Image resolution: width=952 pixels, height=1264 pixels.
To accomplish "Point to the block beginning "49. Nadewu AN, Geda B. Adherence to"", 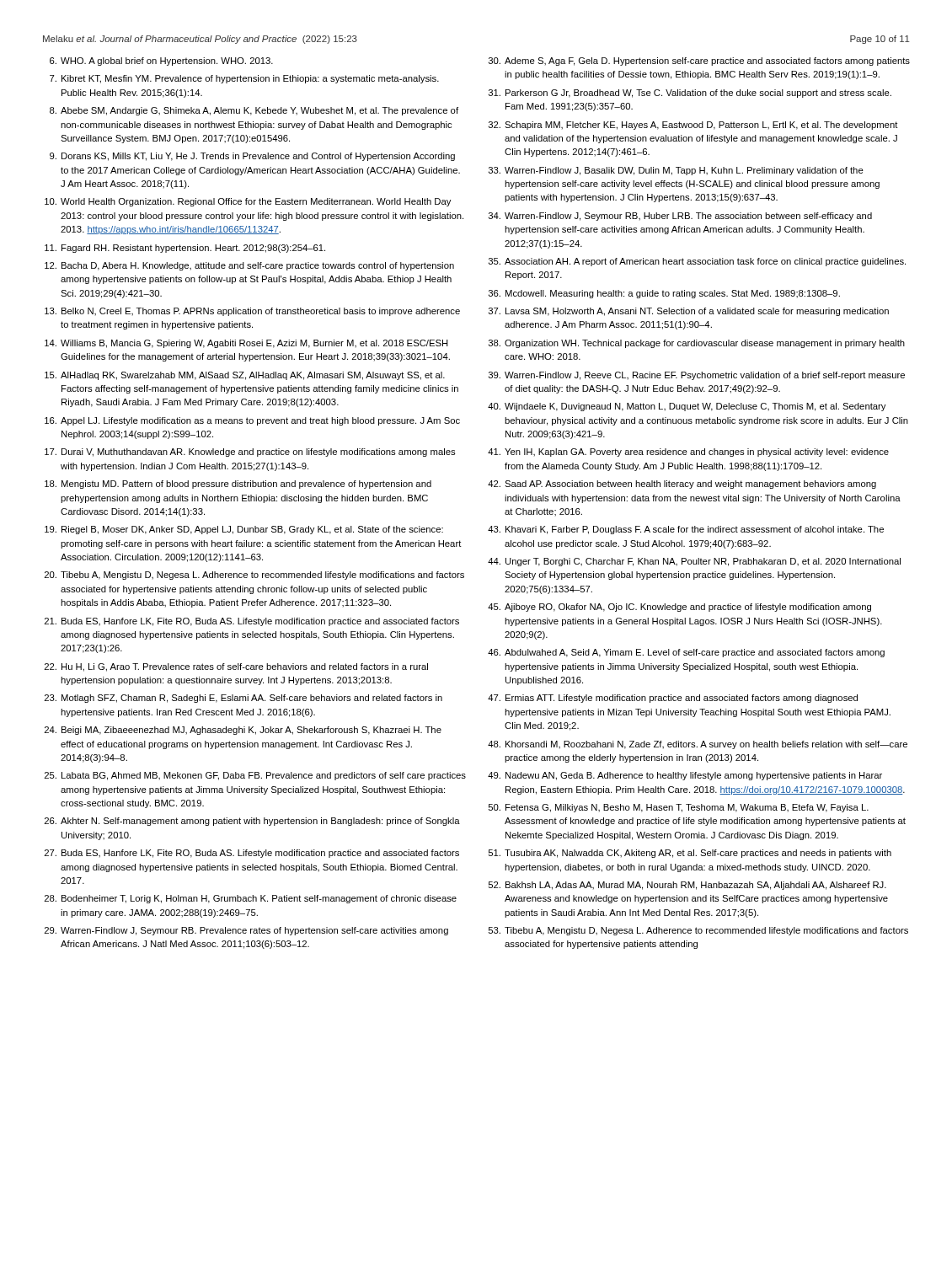I will point(698,783).
